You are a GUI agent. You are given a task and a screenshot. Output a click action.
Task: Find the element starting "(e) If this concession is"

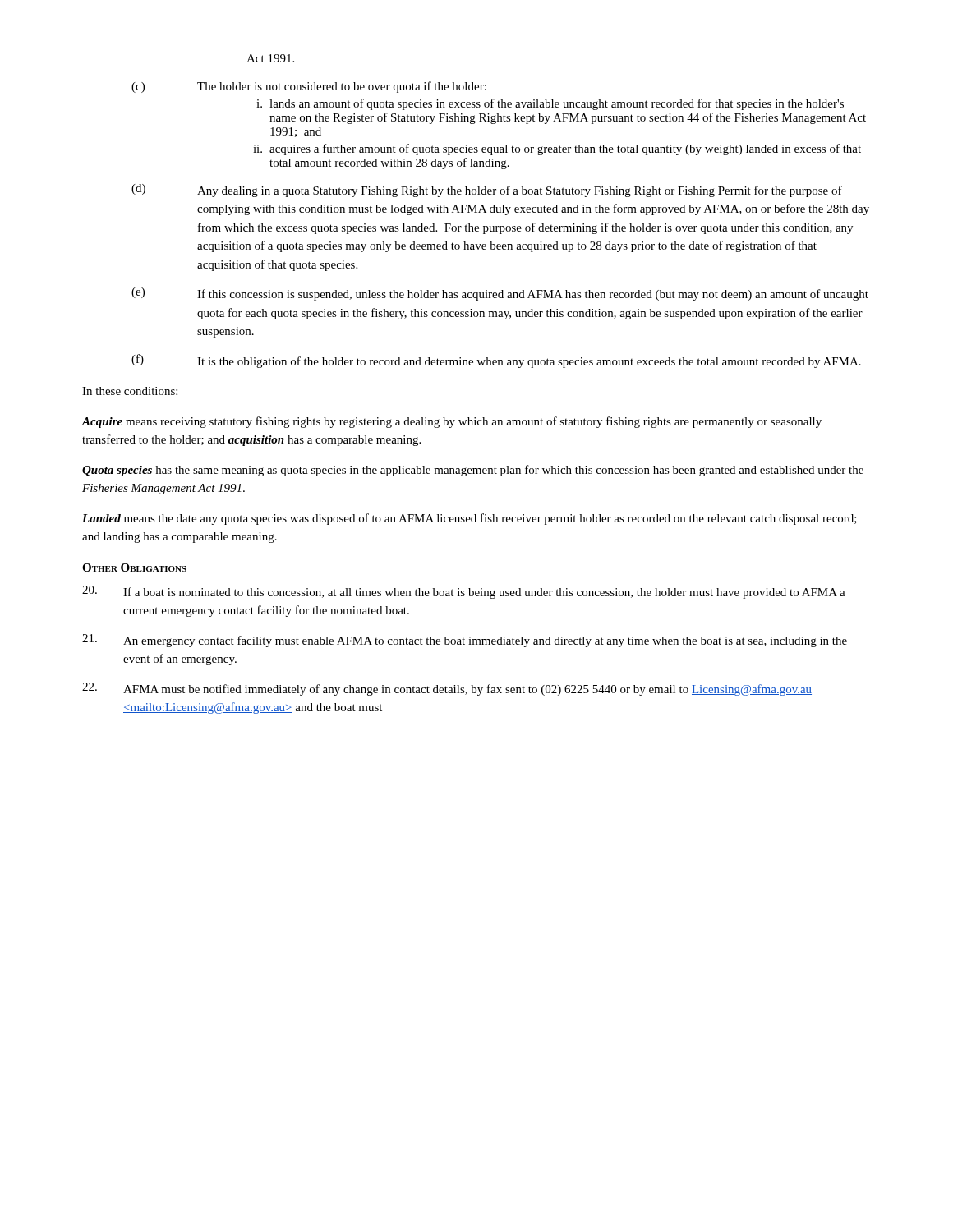pyautogui.click(x=501, y=313)
